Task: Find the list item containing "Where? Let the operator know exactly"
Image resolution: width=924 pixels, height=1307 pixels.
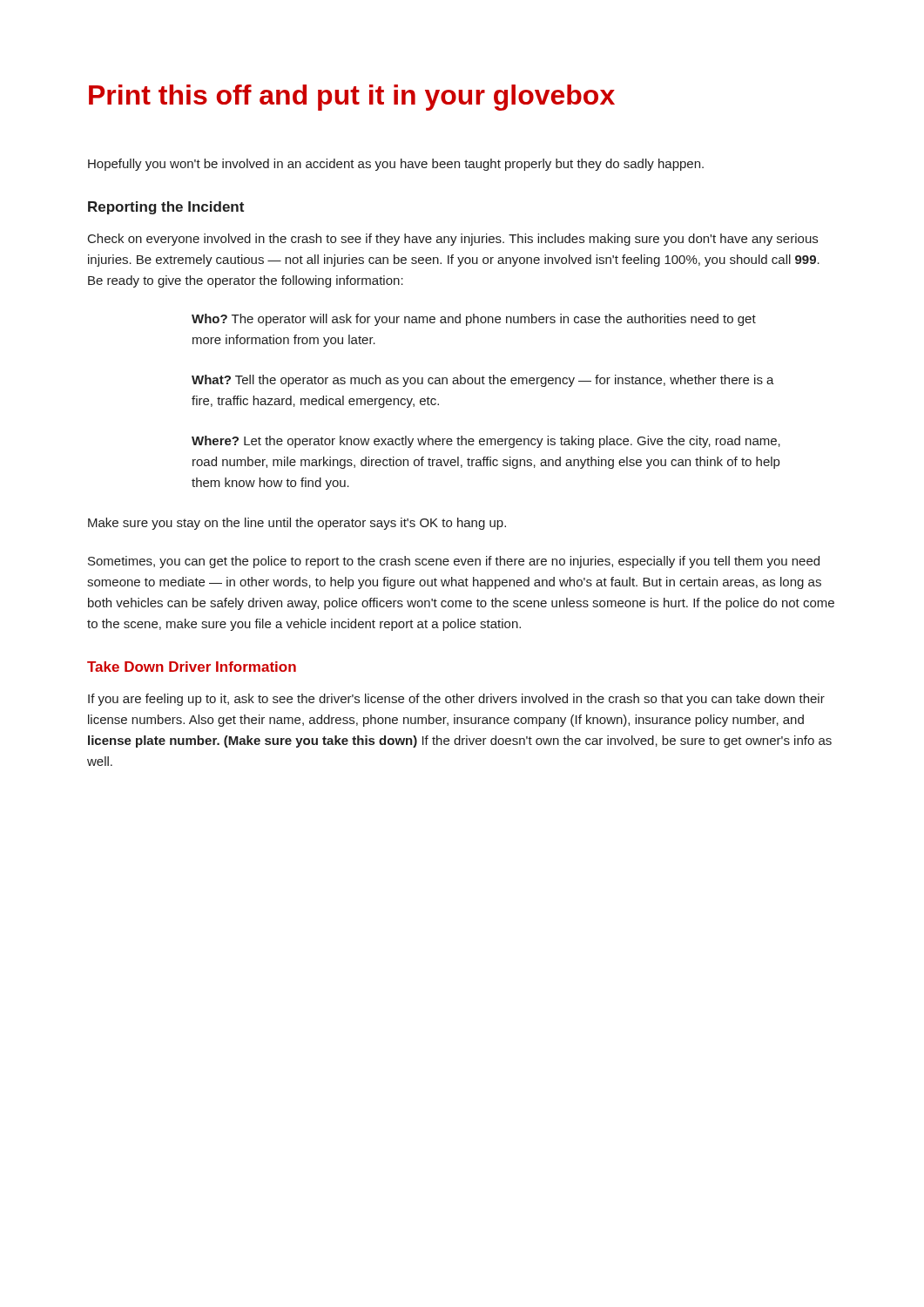Action: [x=486, y=462]
